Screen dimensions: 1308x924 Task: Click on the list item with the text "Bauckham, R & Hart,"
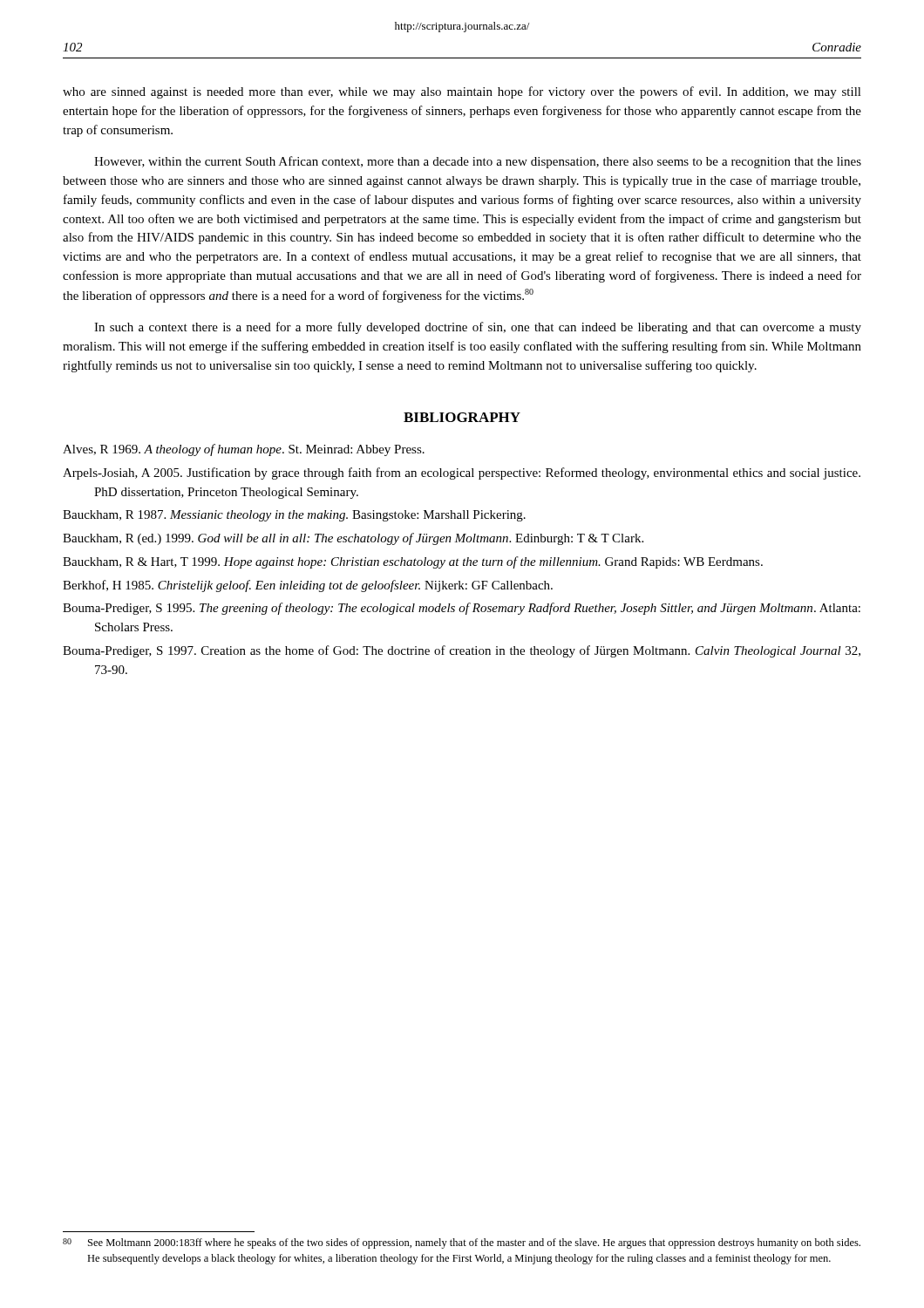coord(413,561)
